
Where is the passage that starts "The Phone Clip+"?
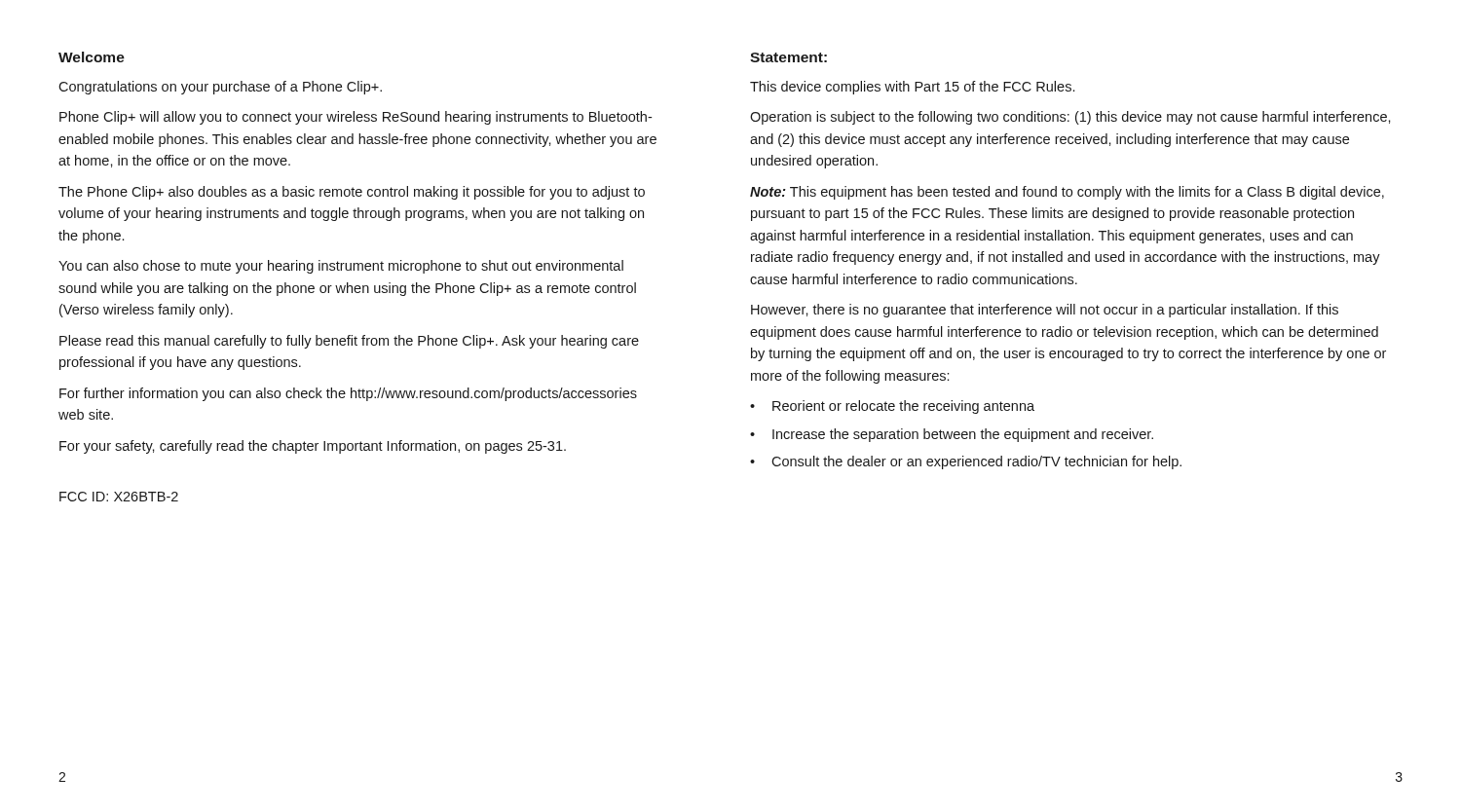point(352,214)
